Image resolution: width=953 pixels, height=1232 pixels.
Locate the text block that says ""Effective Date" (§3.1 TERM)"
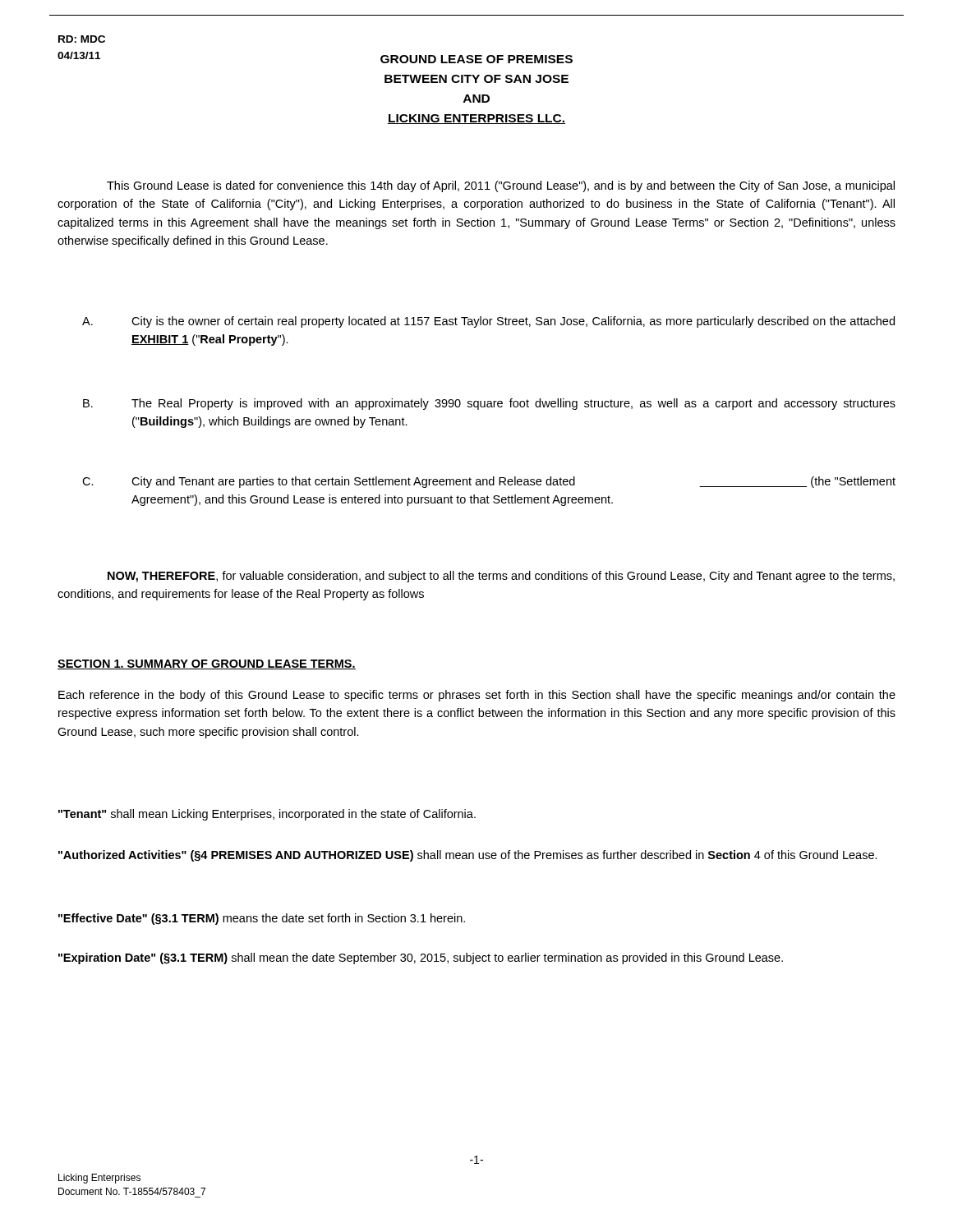point(262,918)
